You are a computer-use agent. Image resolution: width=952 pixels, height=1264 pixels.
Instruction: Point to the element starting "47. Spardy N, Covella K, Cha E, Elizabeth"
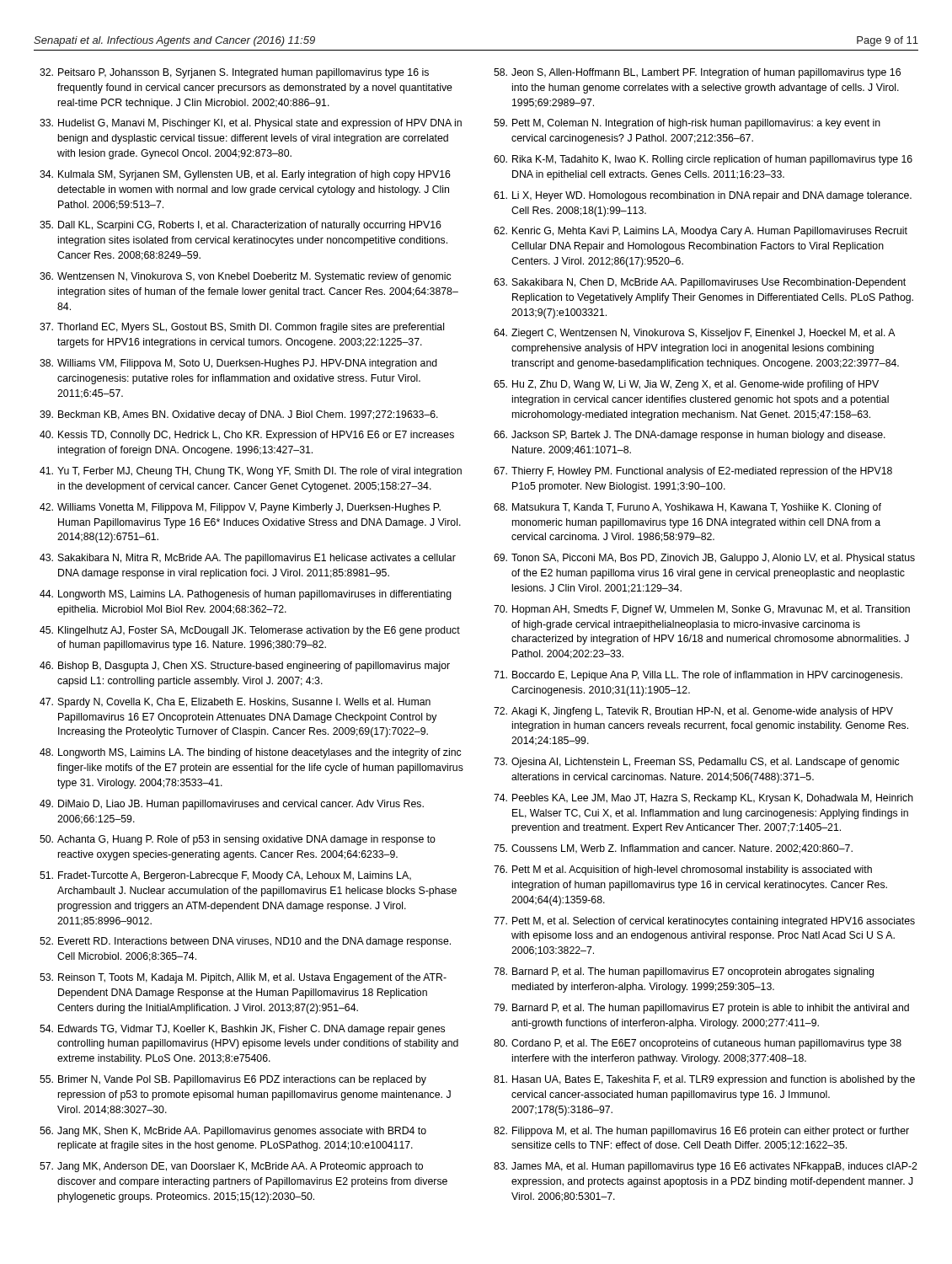click(249, 718)
